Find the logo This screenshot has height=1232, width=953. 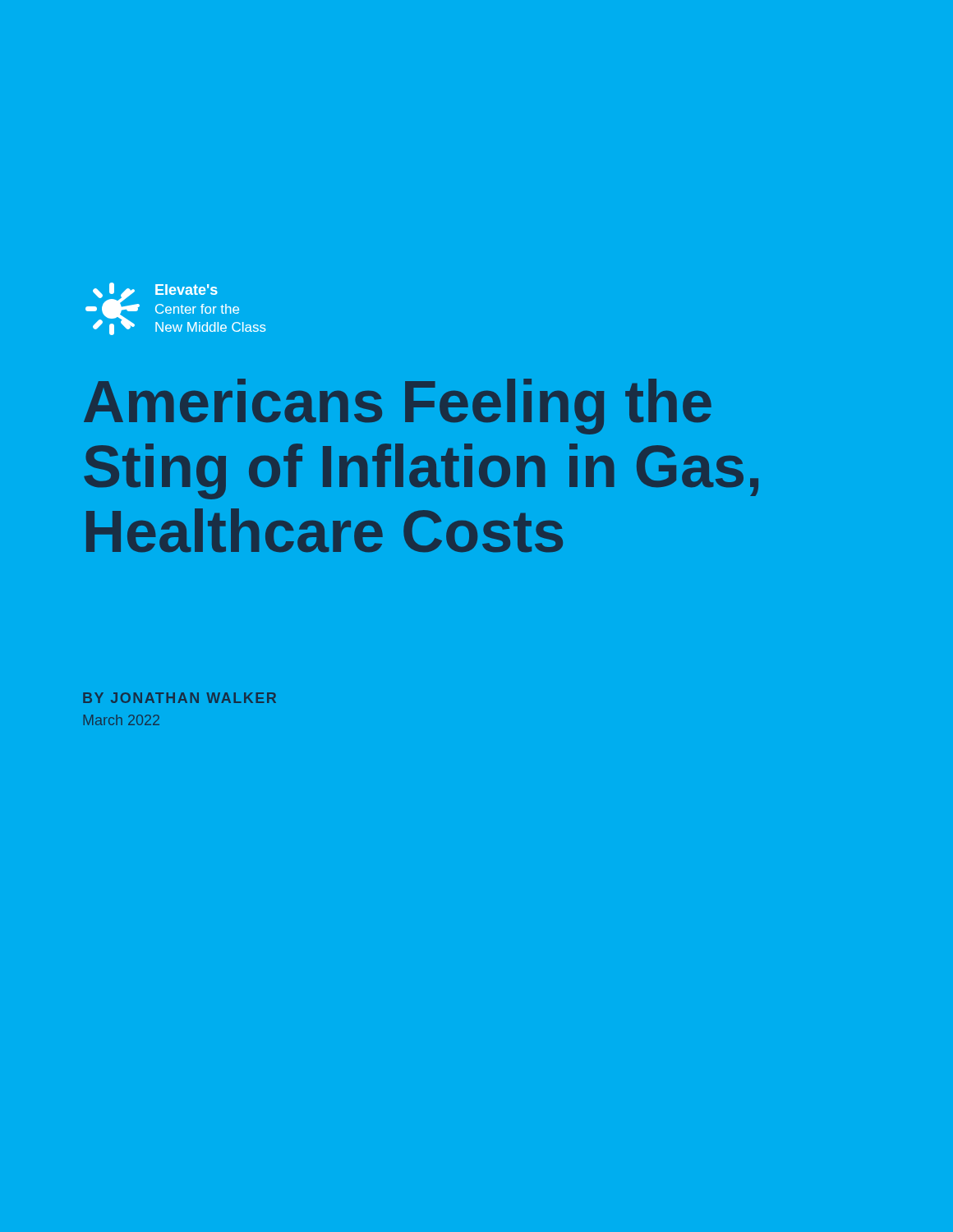coord(174,309)
